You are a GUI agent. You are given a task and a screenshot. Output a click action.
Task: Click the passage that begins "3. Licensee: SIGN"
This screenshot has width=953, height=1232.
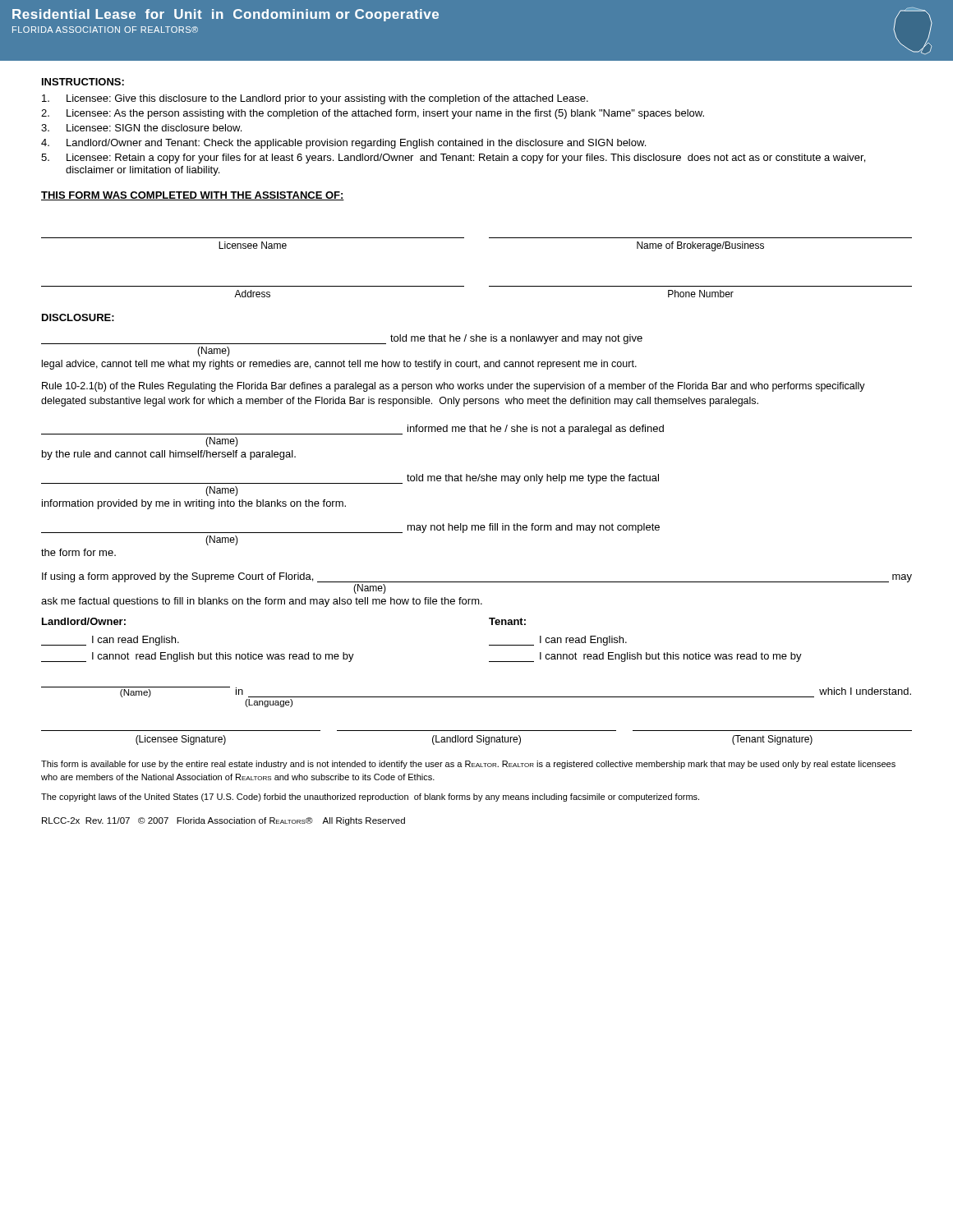[141, 128]
